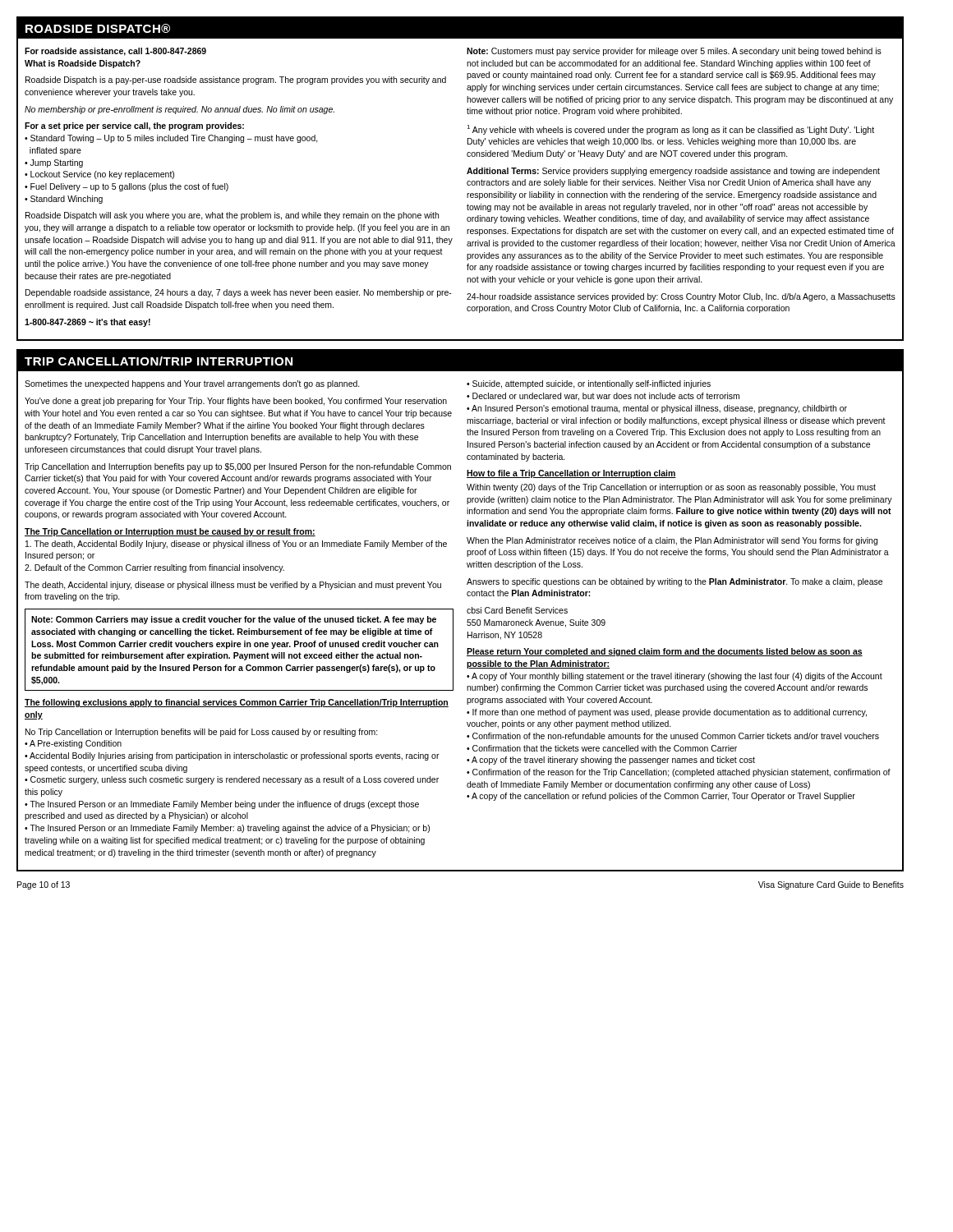This screenshot has width=953, height=1232.
Task: Find the text block that reads "Note: Common Carriers may issue a credit voucher"
Action: (x=235, y=650)
